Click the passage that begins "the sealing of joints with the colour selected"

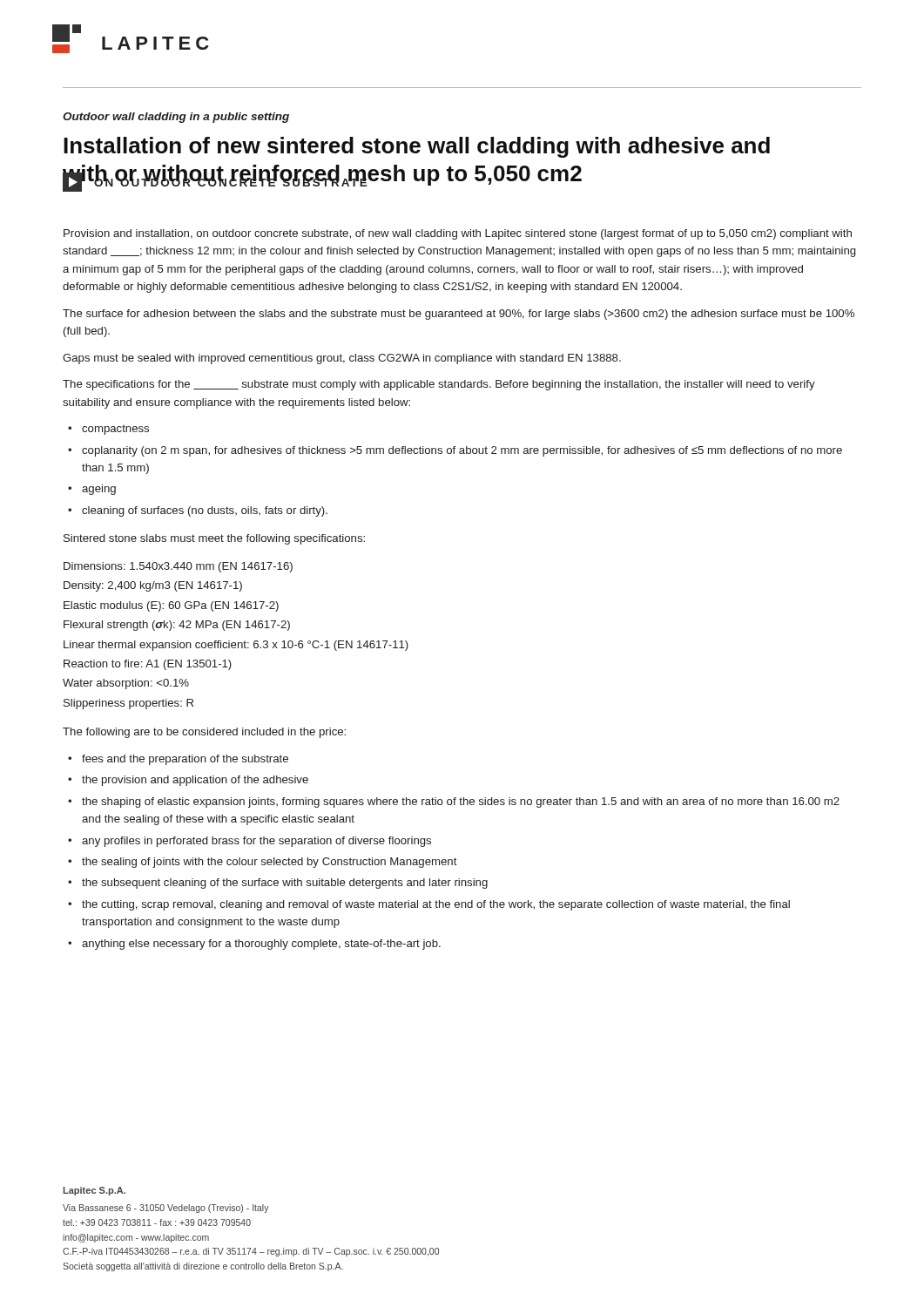click(x=269, y=861)
